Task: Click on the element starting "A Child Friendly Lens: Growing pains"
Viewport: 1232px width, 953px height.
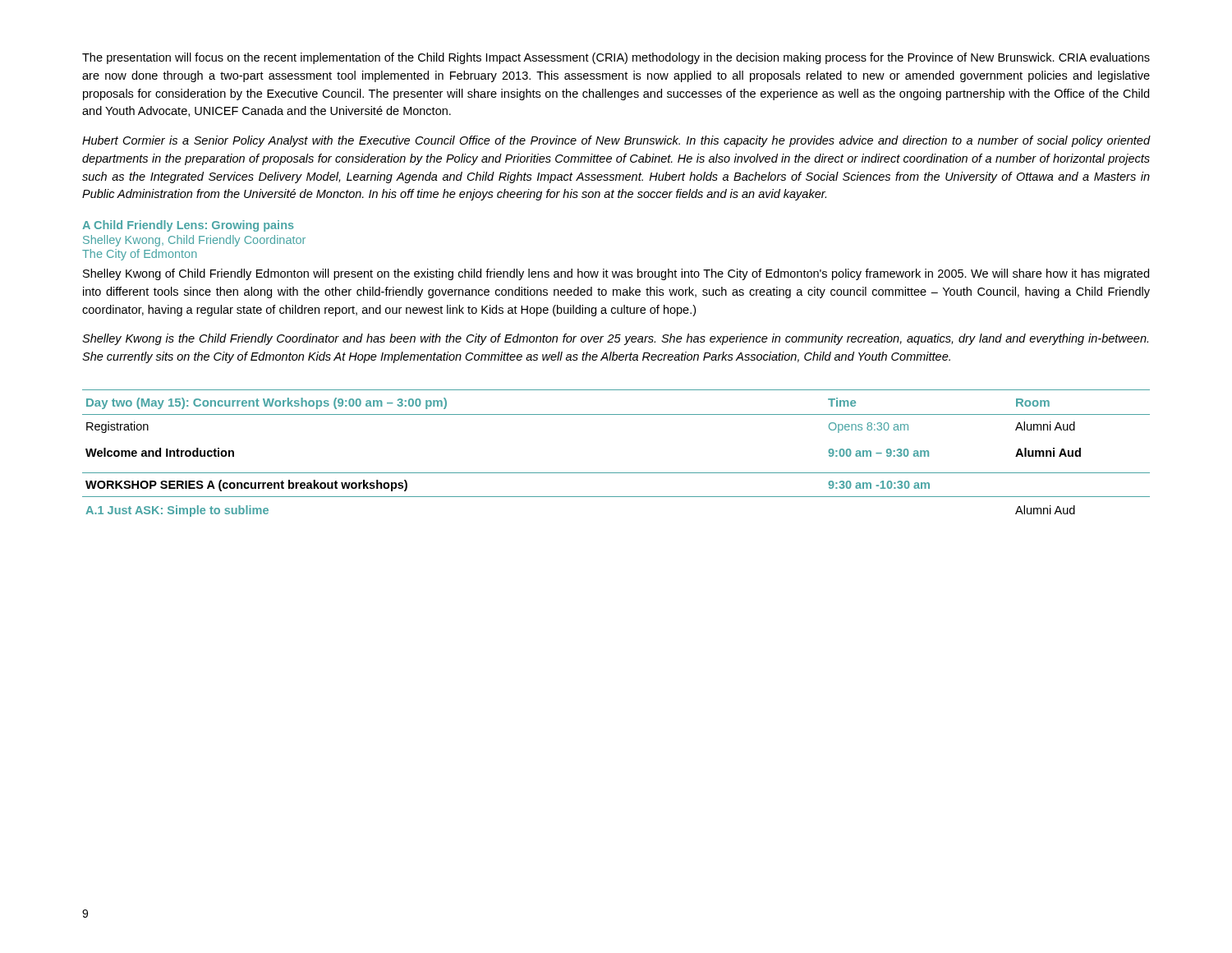Action: (x=188, y=225)
